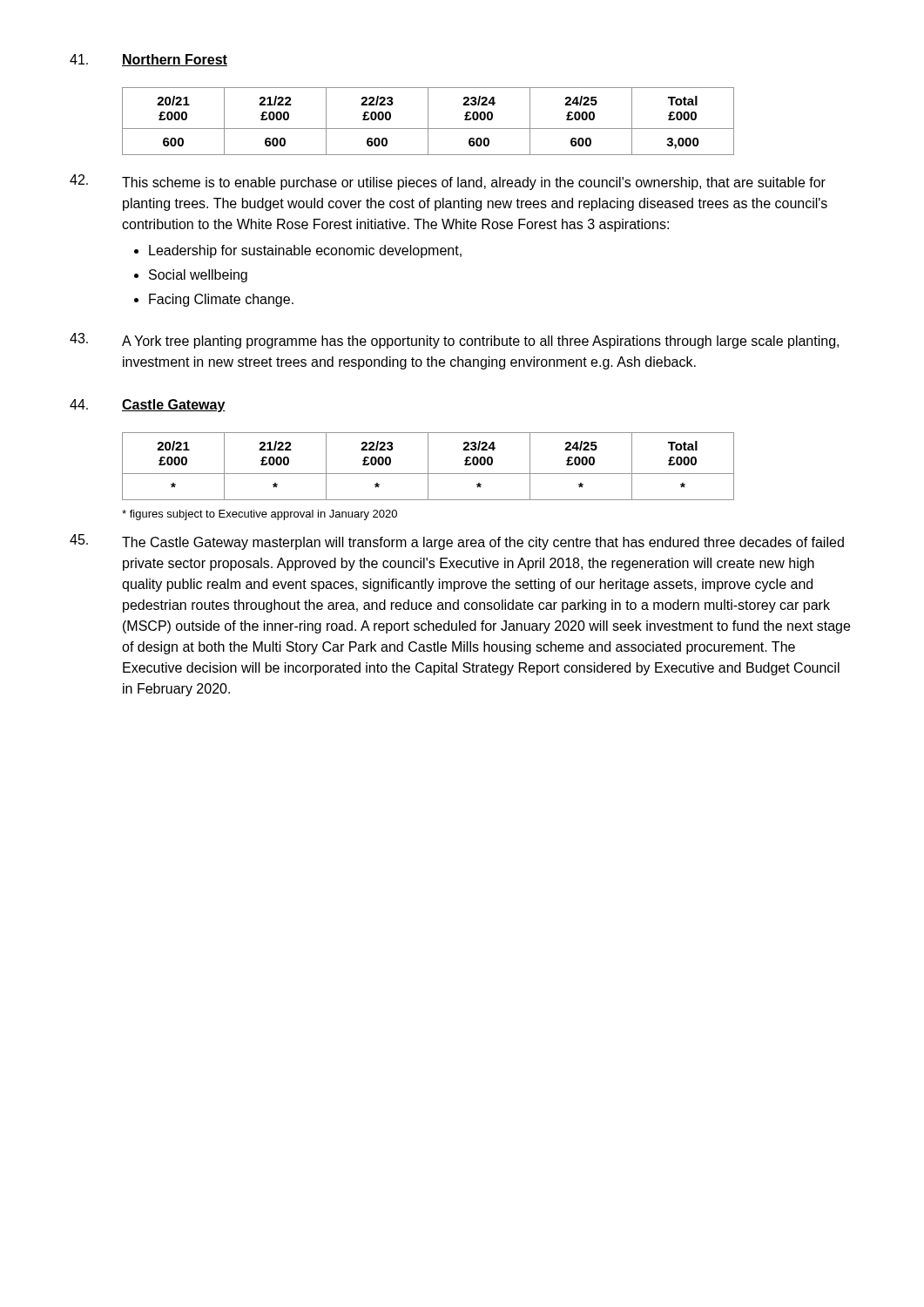Where does it say "Leadership for sustainable economic development,"?

click(305, 250)
